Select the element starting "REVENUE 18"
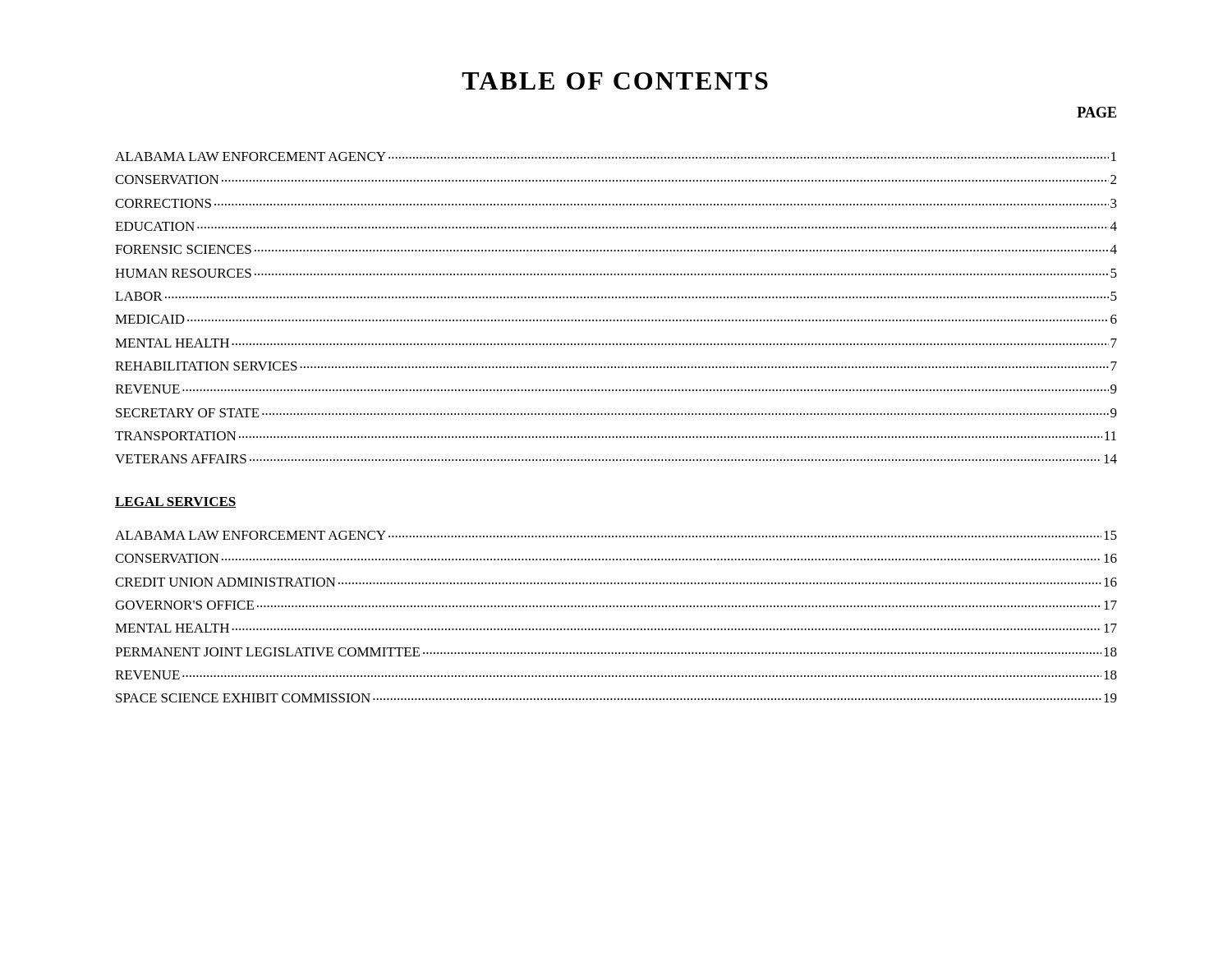This screenshot has height=953, width=1232. click(x=616, y=675)
